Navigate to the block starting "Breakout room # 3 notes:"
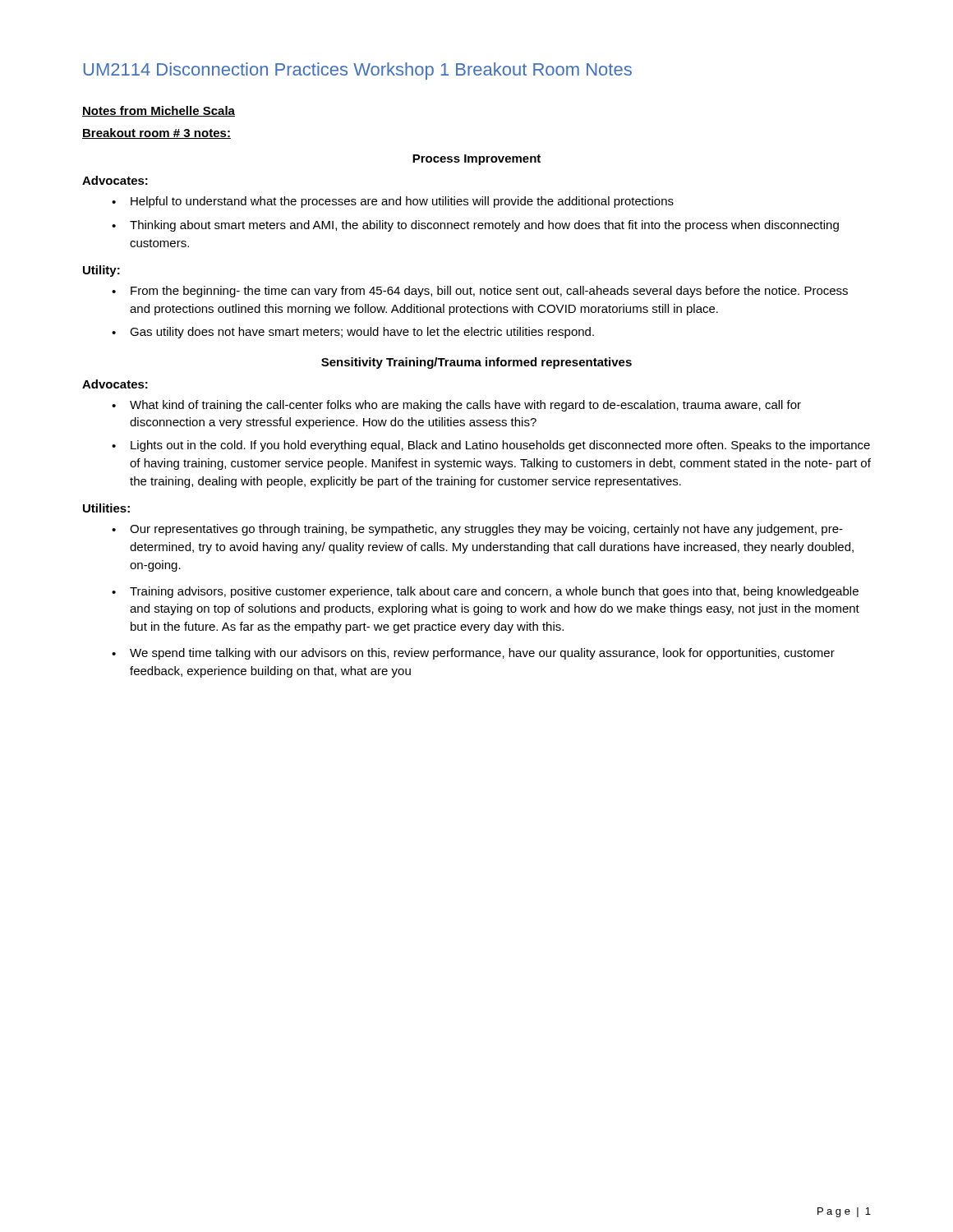The image size is (953, 1232). tap(156, 133)
